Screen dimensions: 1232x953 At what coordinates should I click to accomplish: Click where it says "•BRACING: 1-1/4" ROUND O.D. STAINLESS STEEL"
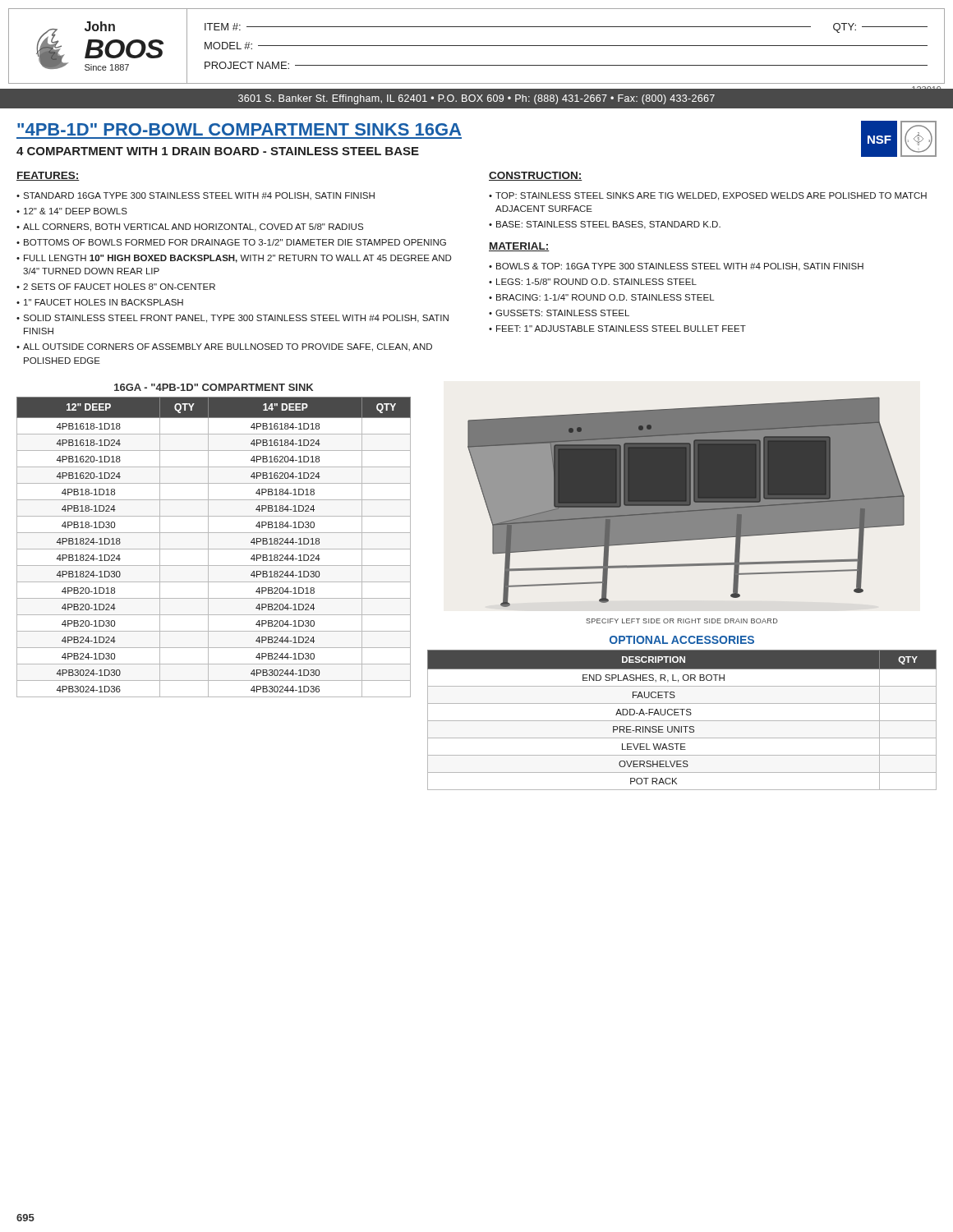(x=602, y=297)
